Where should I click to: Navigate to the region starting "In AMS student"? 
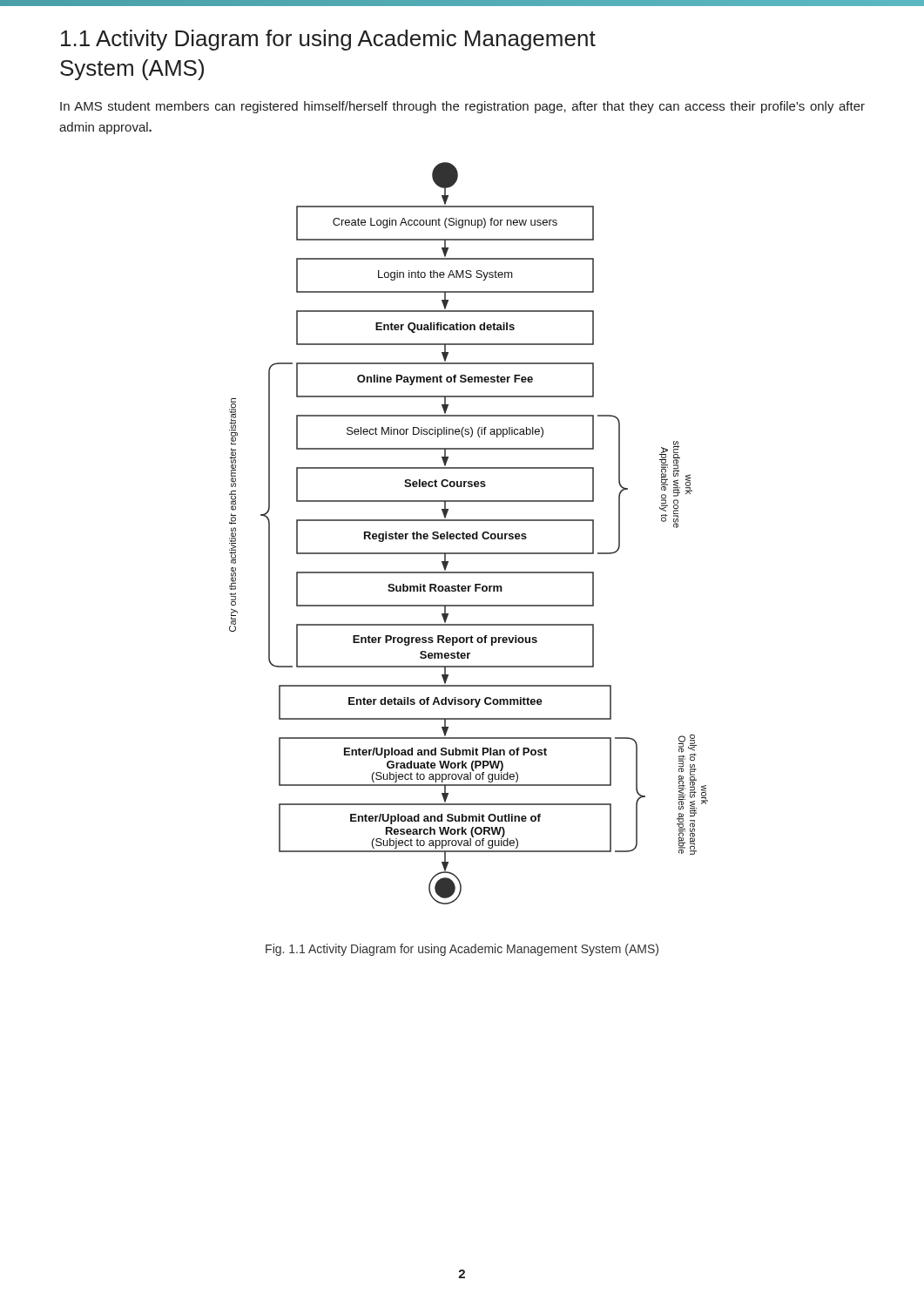pos(462,116)
